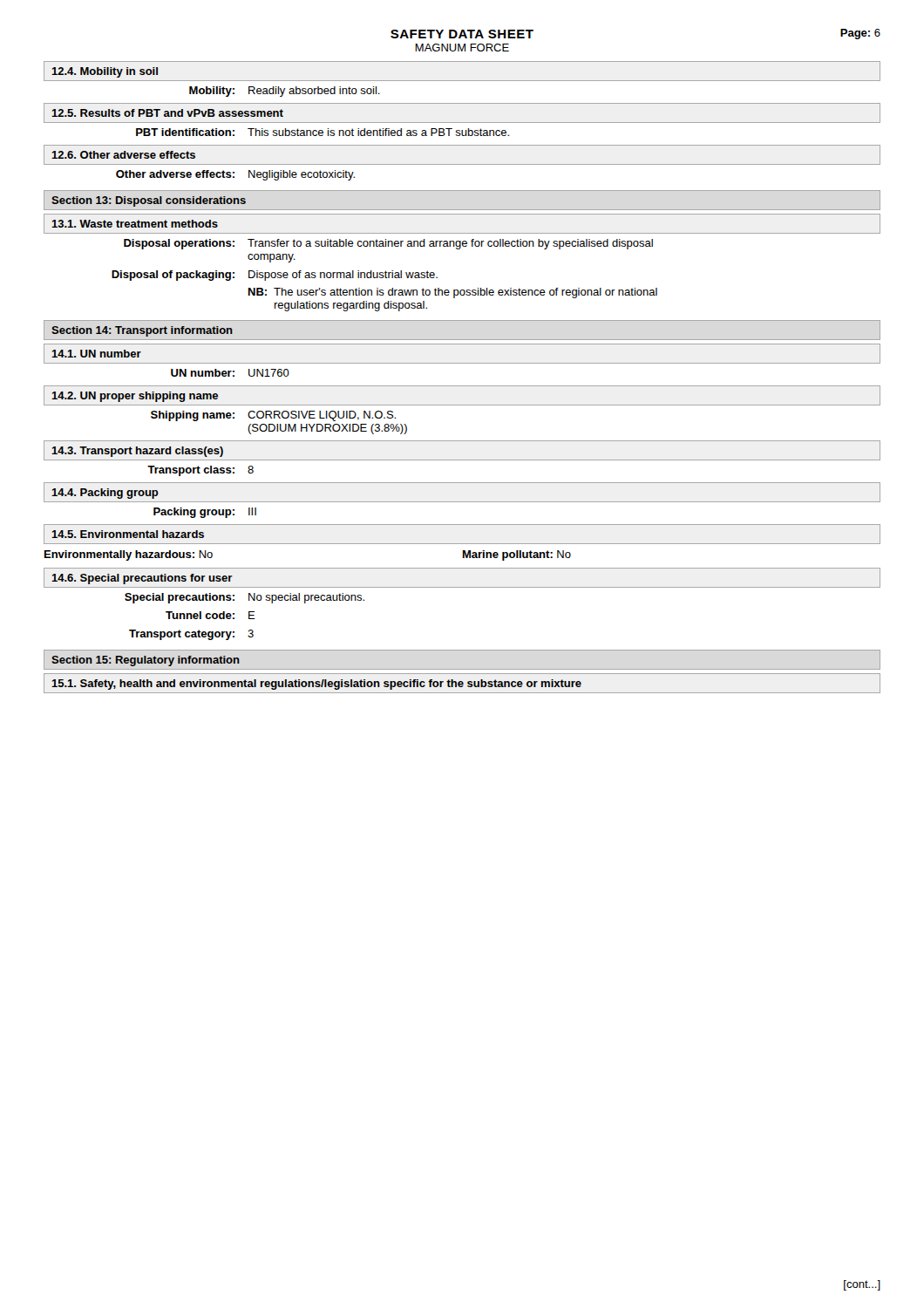The width and height of the screenshot is (924, 1308).
Task: Point to the element starting "SAFETY DATA SHEET"
Action: [x=462, y=34]
